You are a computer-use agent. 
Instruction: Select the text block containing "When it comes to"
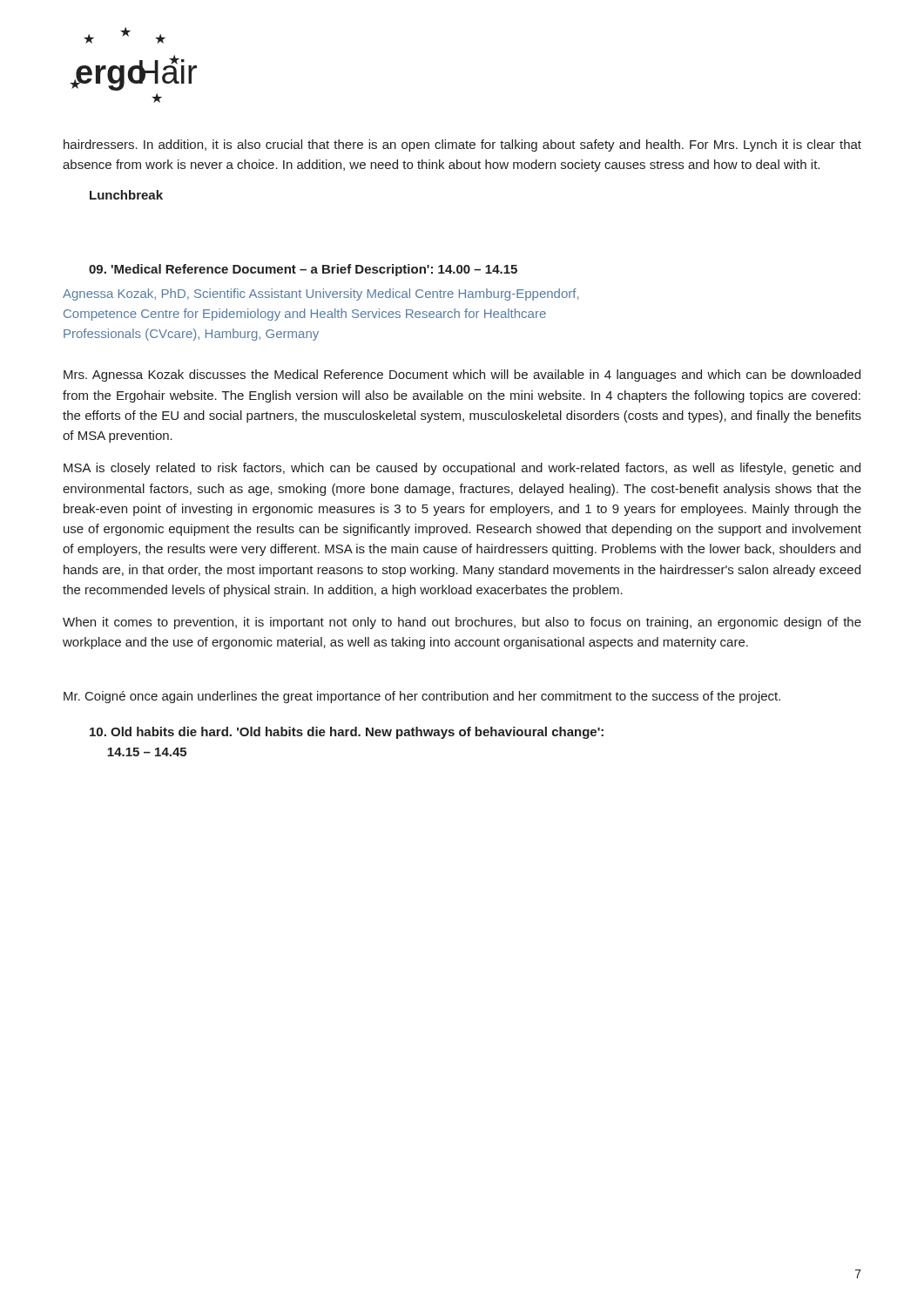click(462, 632)
